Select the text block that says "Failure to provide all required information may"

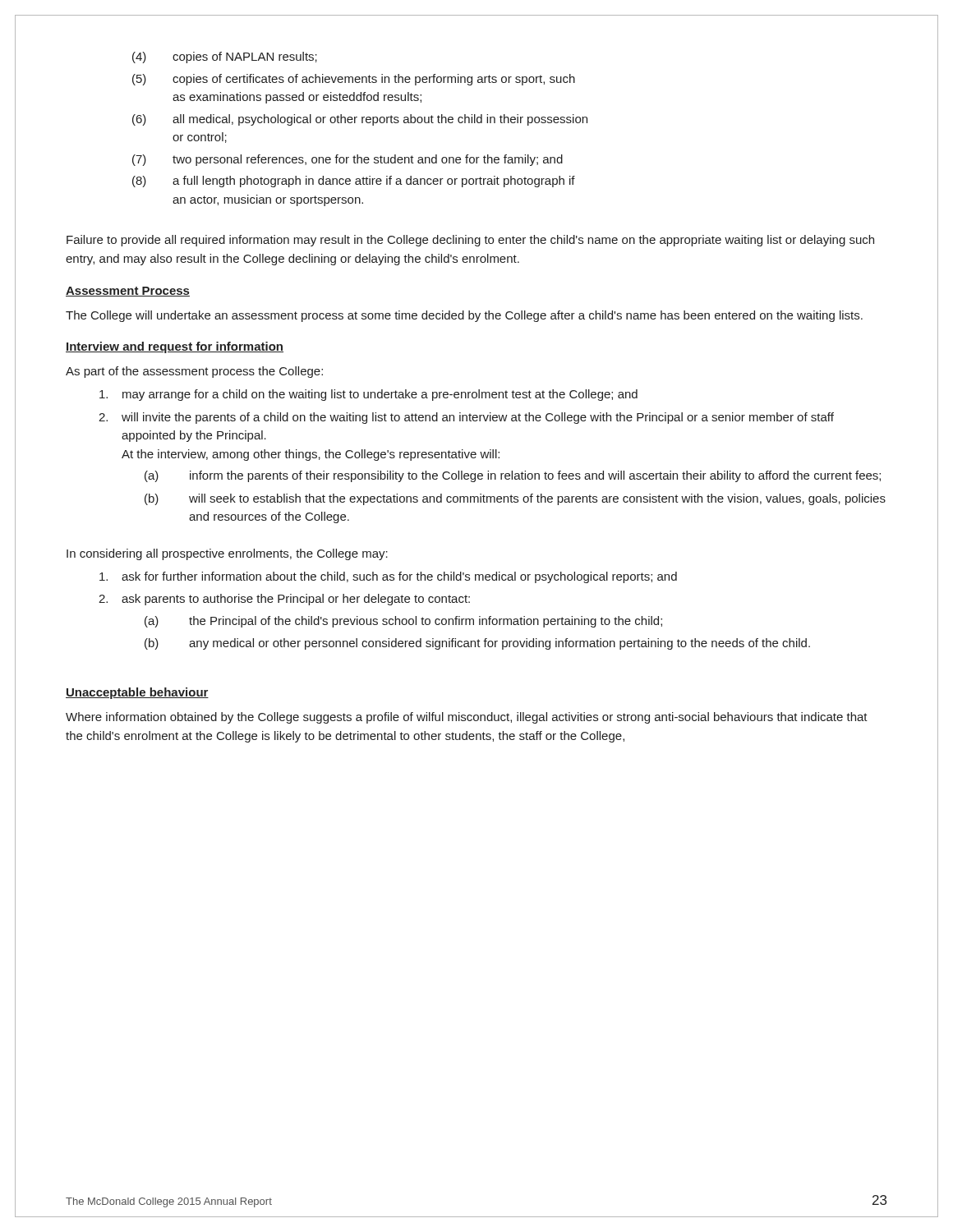(470, 249)
